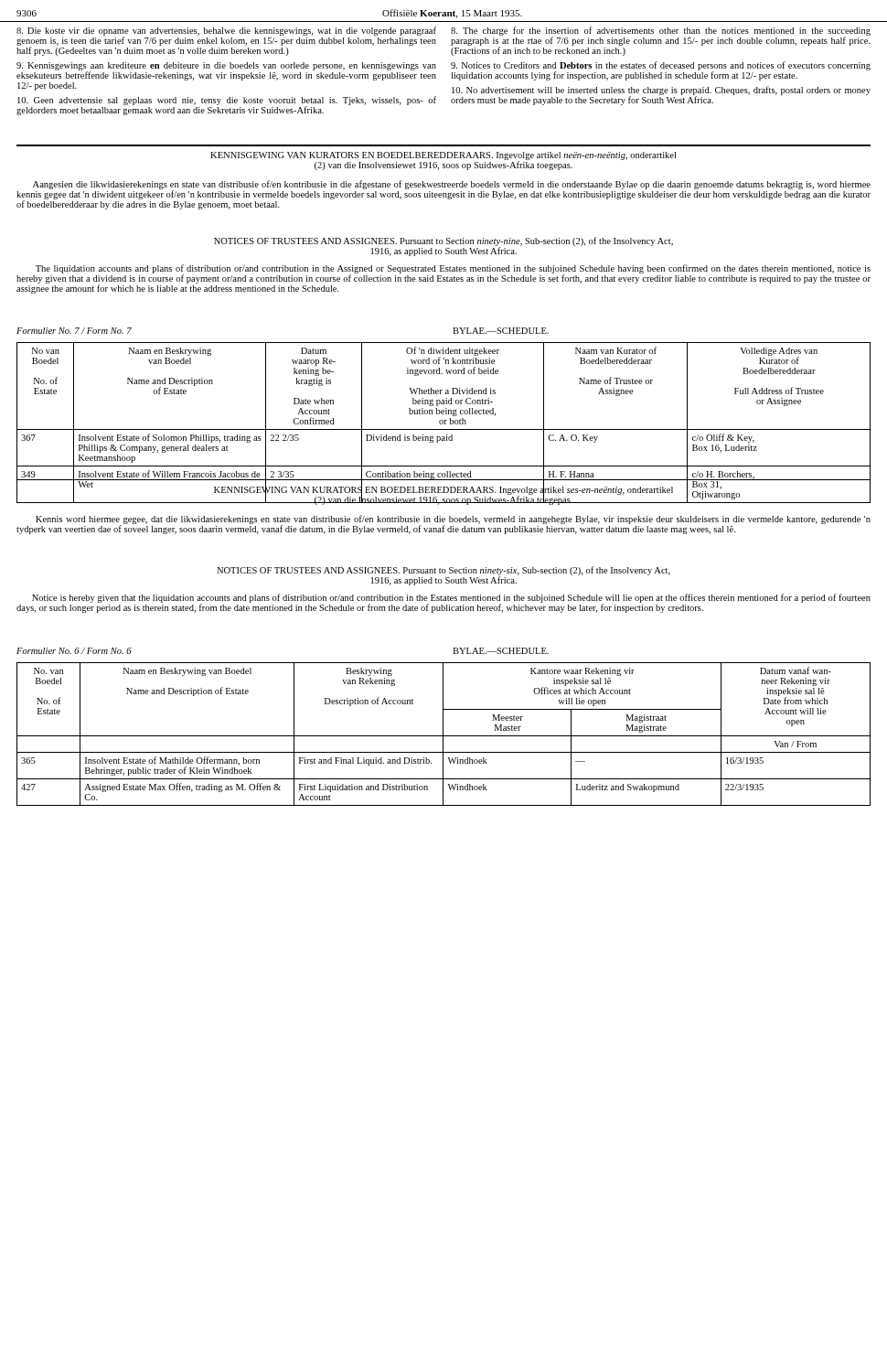The image size is (887, 1372).
Task: Find the block on this page that starts "The liquidation accounts and plans"
Action: click(444, 279)
